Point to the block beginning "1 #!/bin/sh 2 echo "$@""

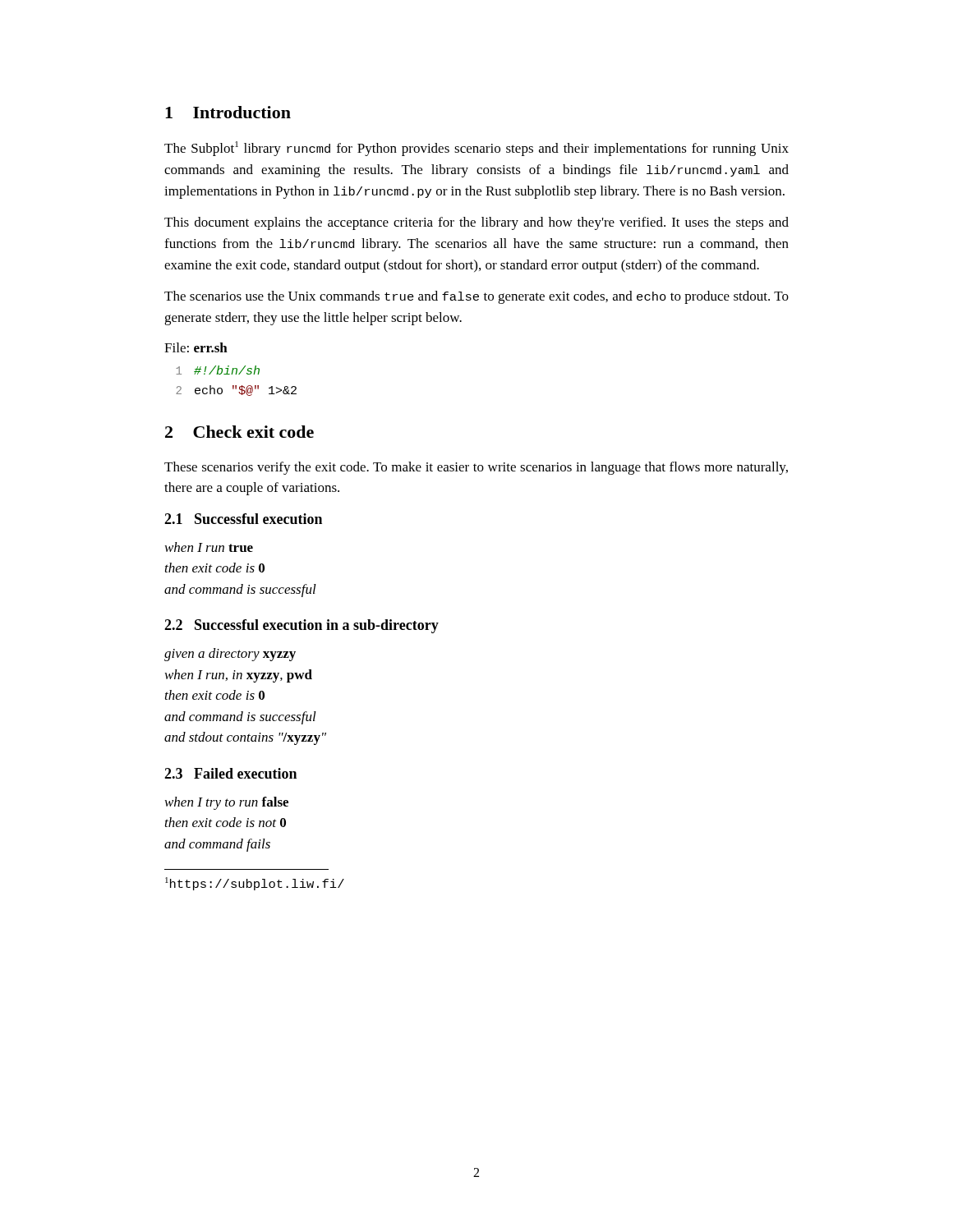(x=218, y=370)
